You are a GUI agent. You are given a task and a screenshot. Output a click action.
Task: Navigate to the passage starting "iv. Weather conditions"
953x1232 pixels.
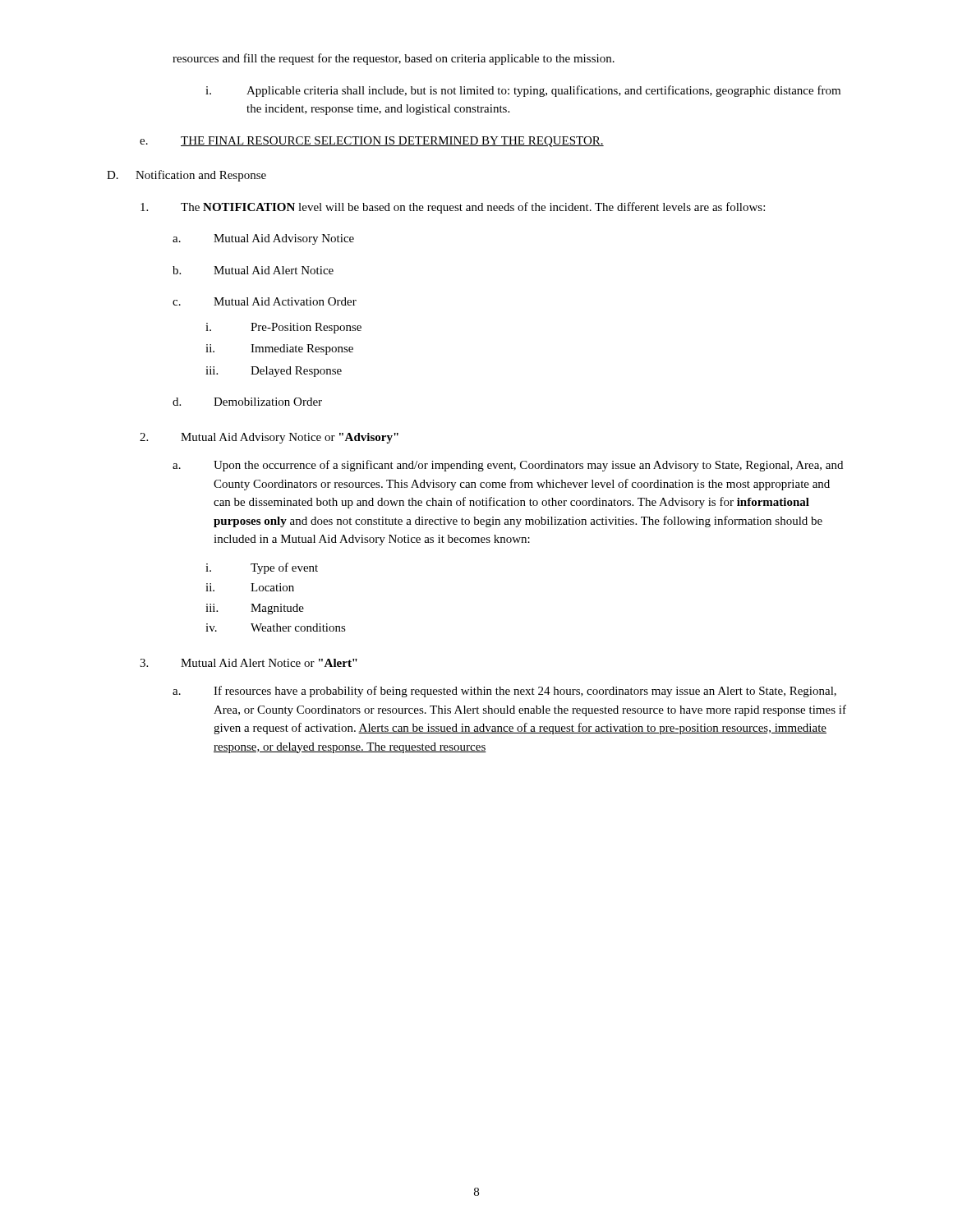click(x=276, y=627)
